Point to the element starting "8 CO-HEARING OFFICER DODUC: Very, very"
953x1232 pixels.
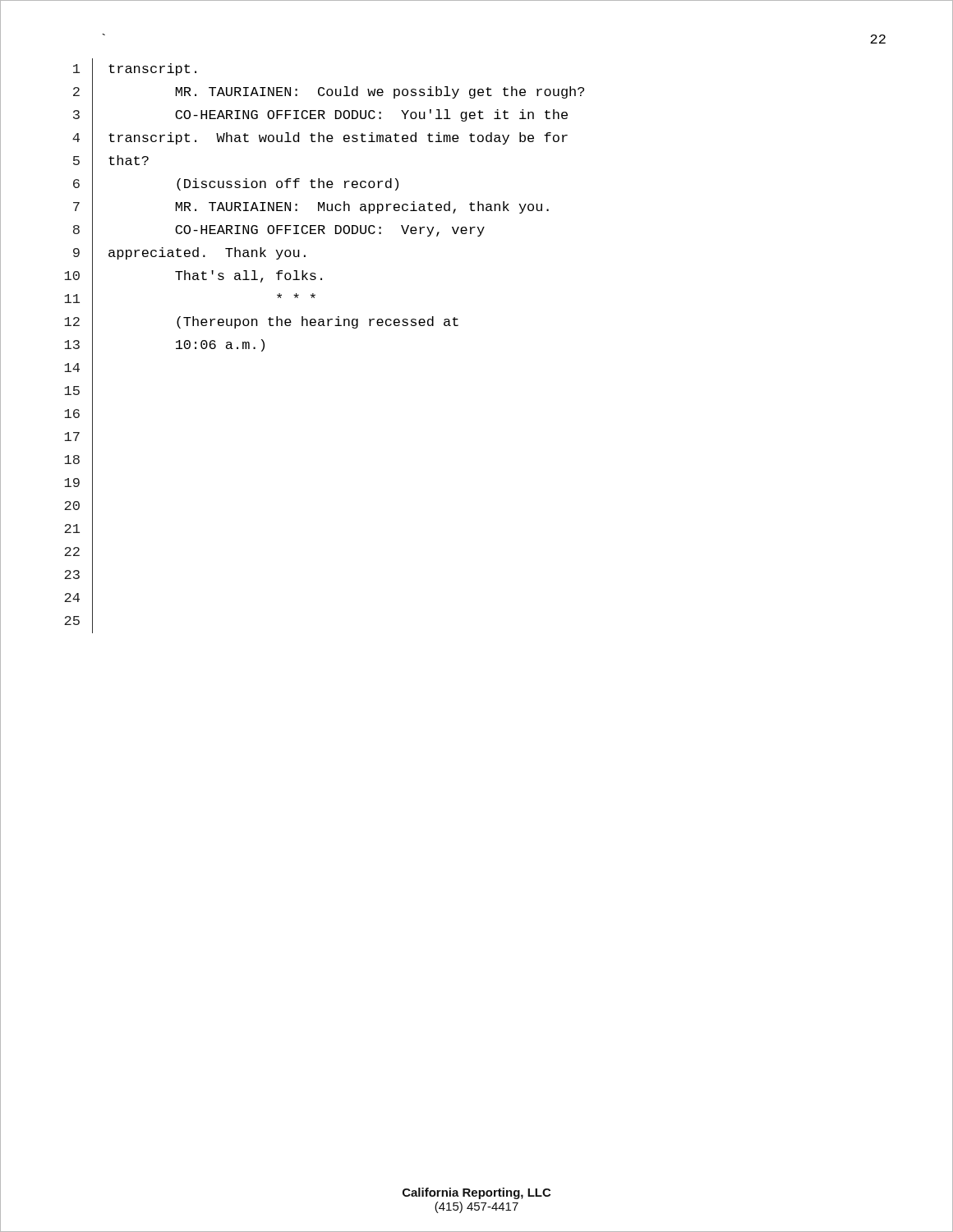(476, 231)
